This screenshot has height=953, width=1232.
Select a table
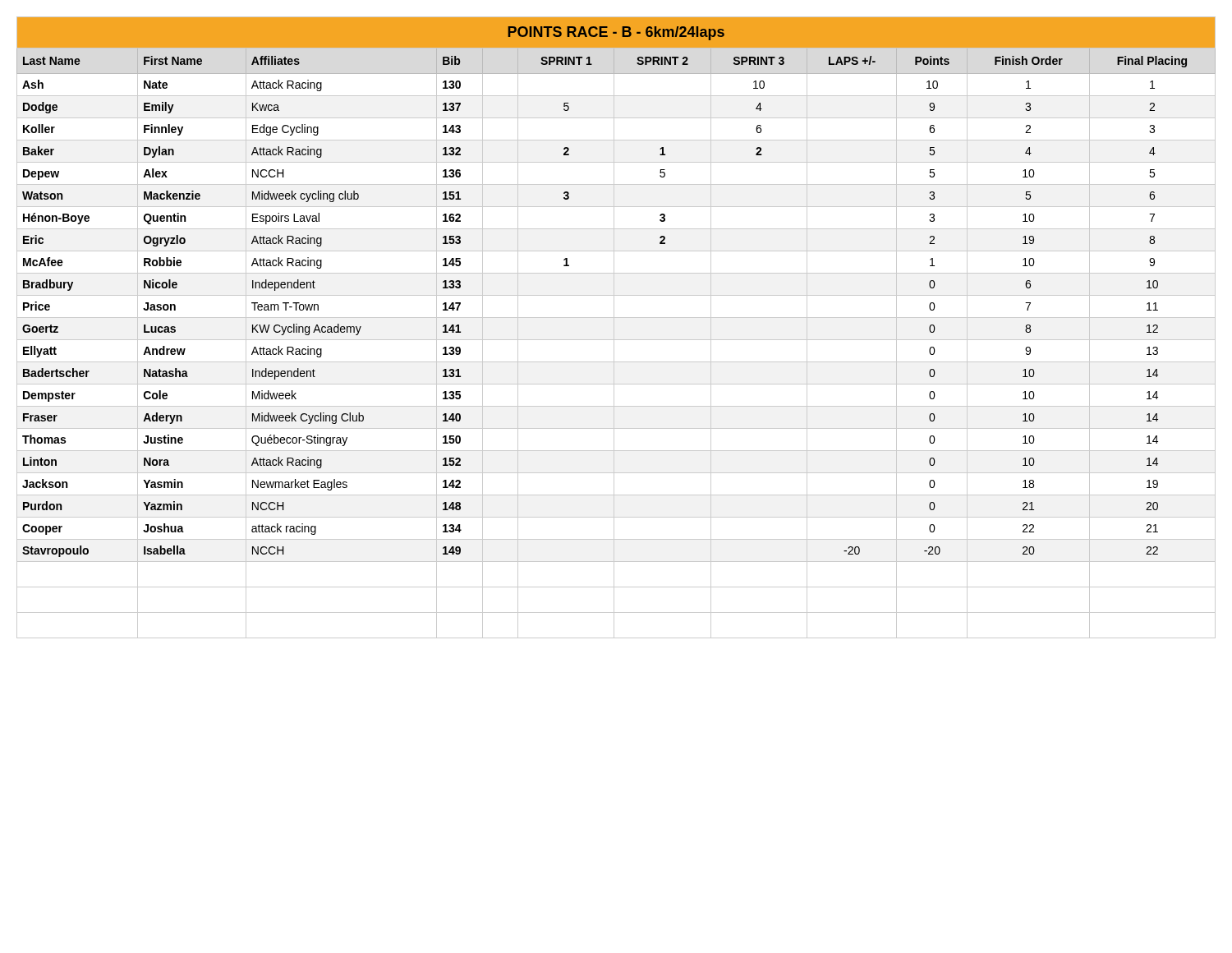point(616,327)
